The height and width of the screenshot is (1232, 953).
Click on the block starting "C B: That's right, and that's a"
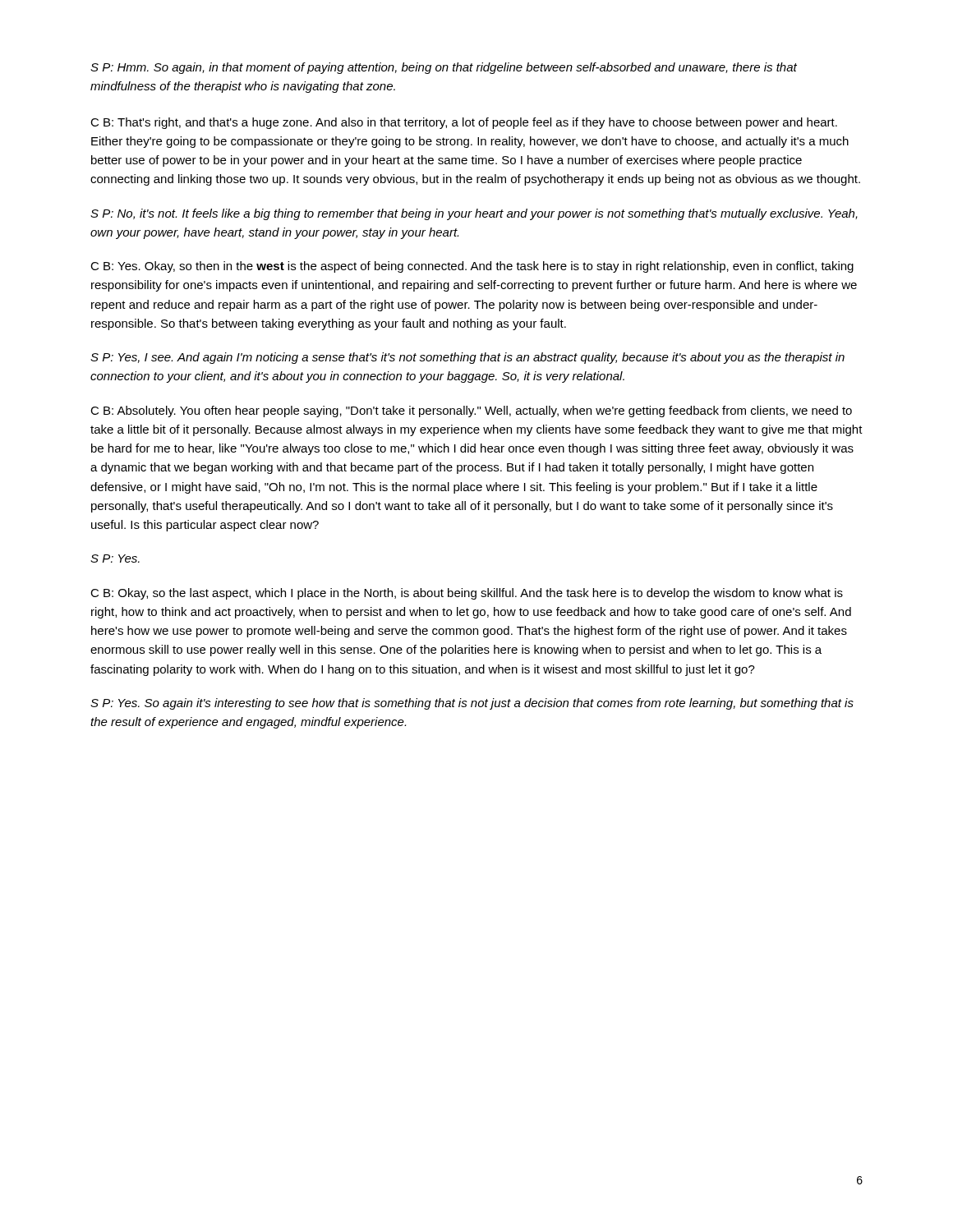click(476, 150)
